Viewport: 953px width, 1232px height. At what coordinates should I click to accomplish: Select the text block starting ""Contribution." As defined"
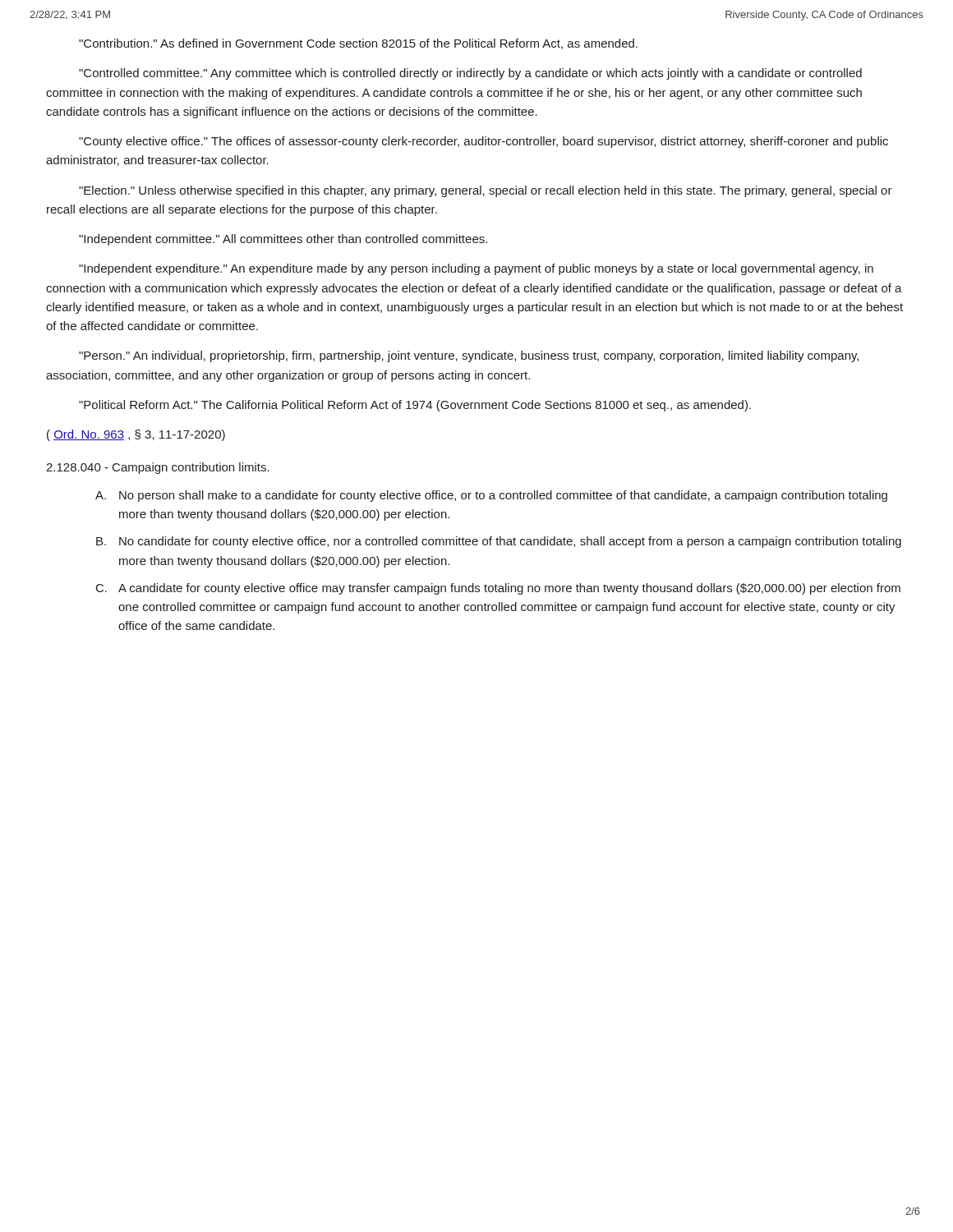359,43
